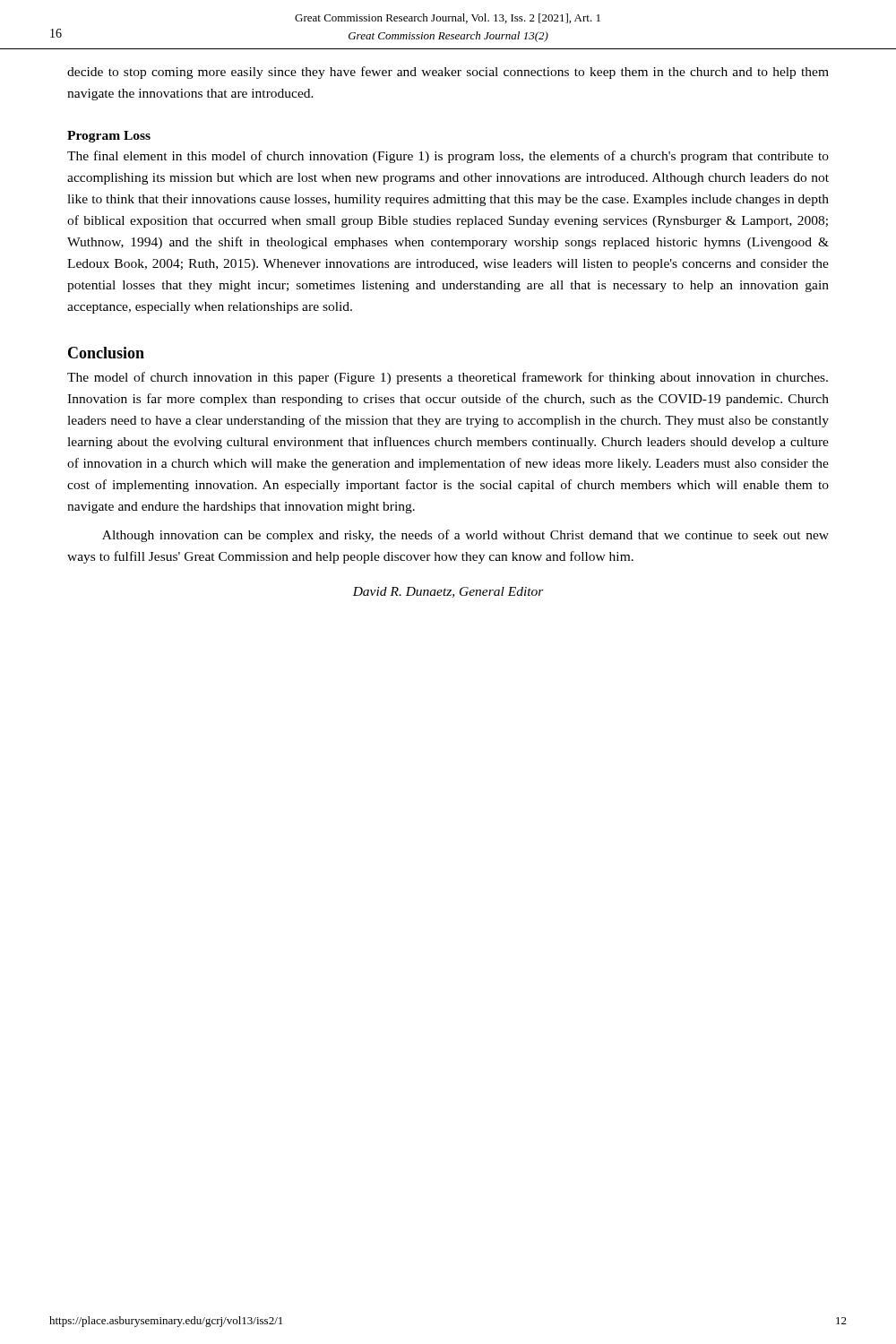Click the passage that begins "The model of church"
The width and height of the screenshot is (896, 1344).
[x=448, y=442]
